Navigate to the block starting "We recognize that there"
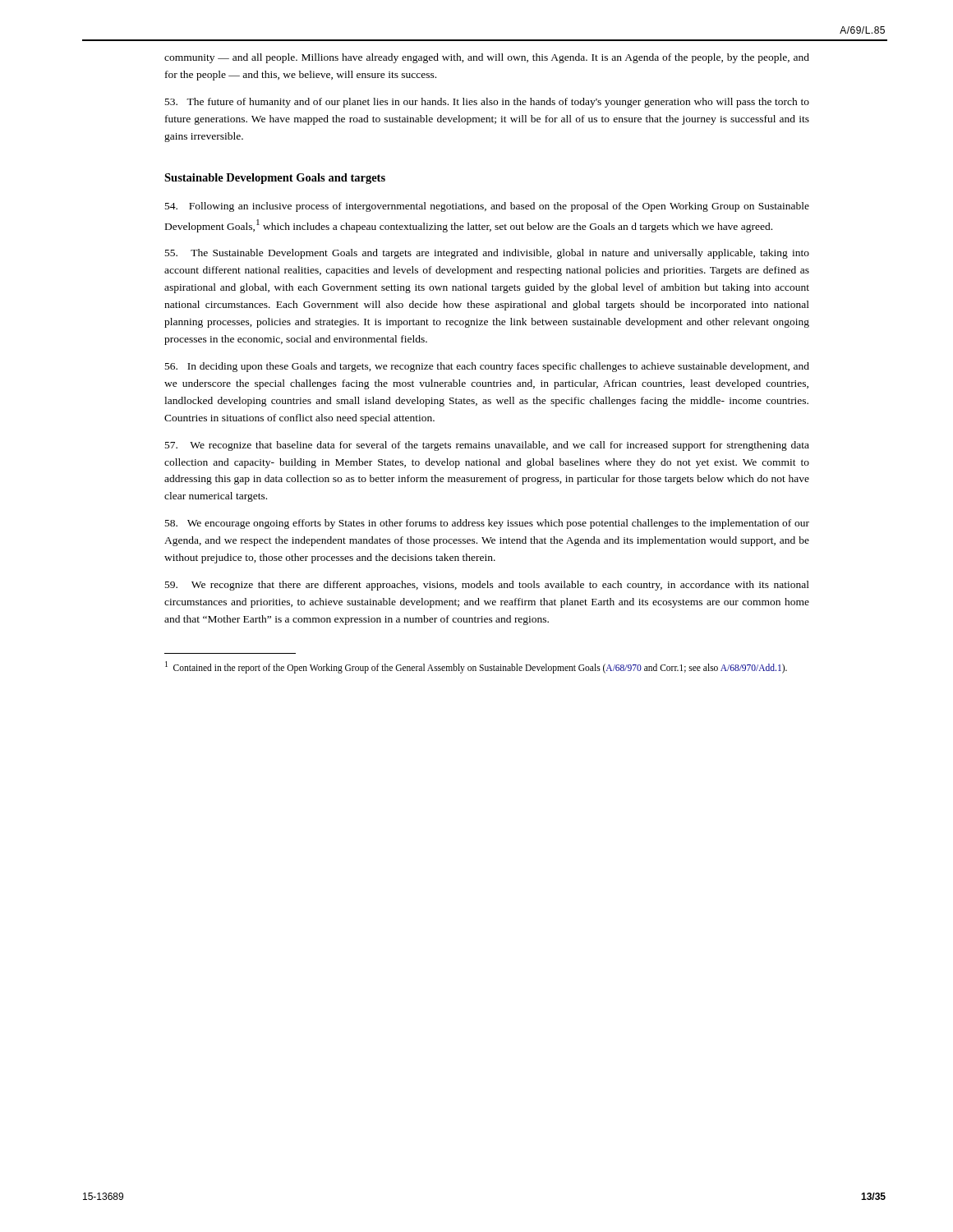 (x=487, y=602)
